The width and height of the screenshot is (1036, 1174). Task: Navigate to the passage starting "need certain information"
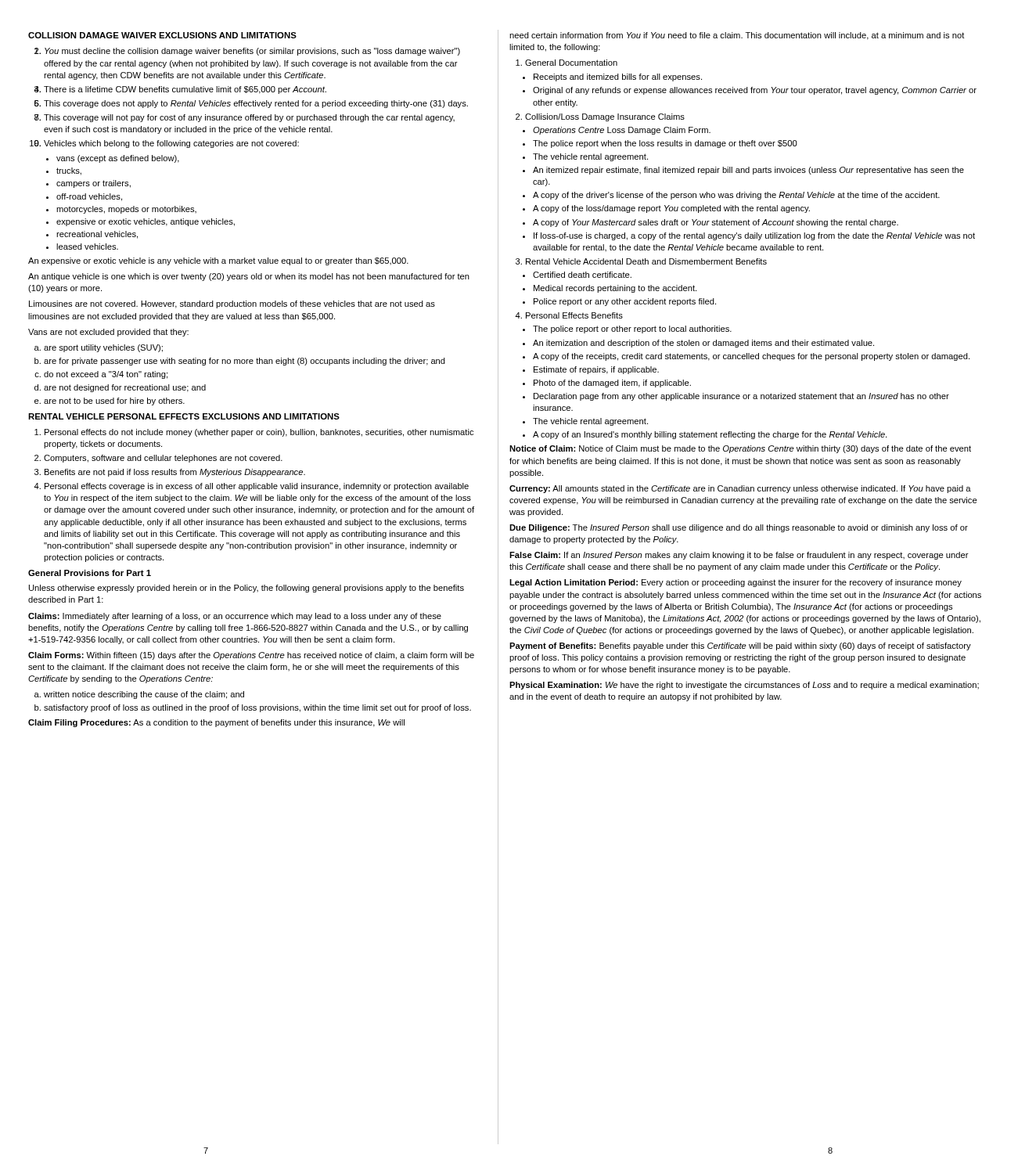737,41
